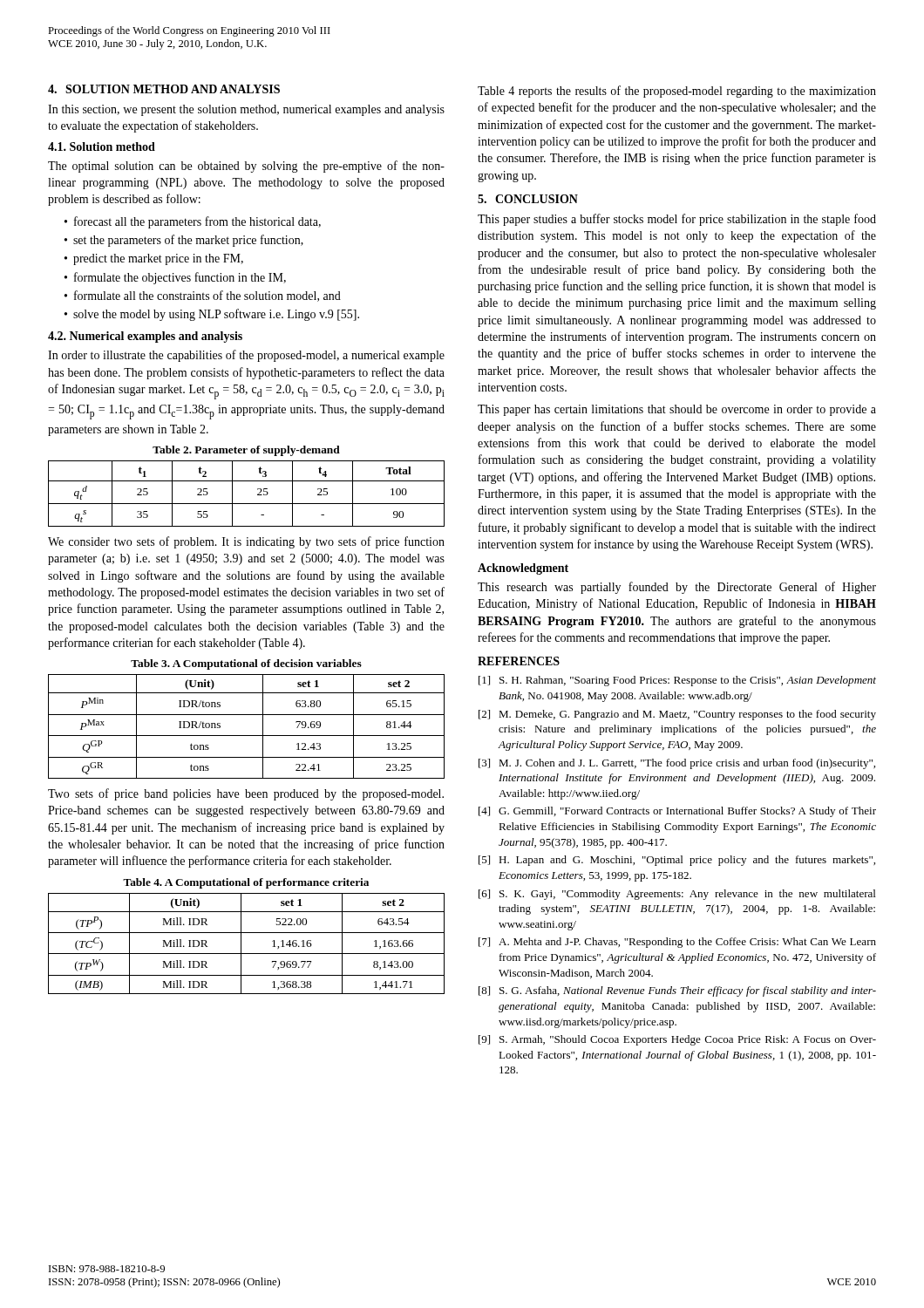This screenshot has width=924, height=1308.
Task: Locate the table with the text "Mill. IDR"
Action: pyautogui.click(x=246, y=943)
